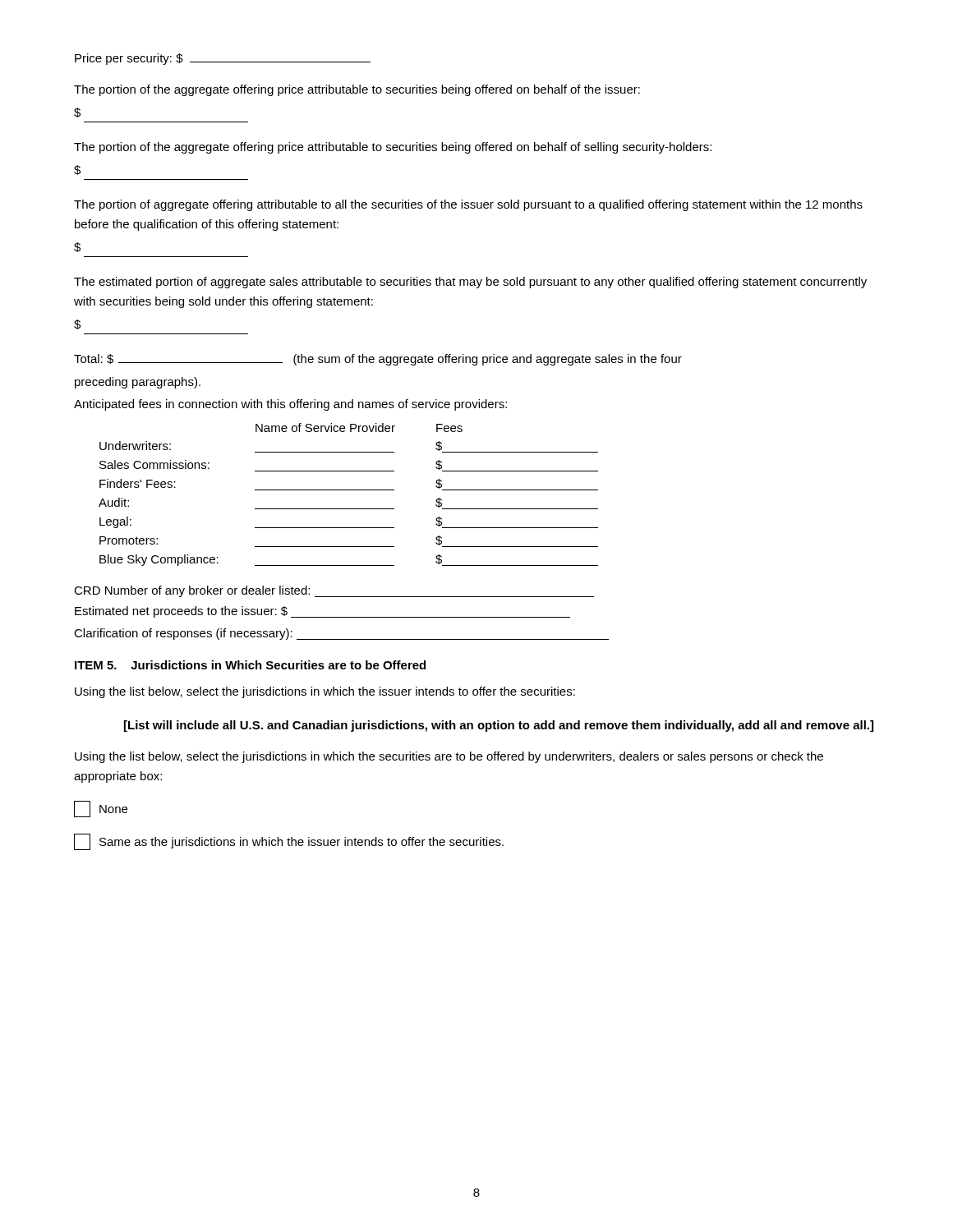This screenshot has width=953, height=1232.
Task: Locate the text block that reads "CRD Number of any broker"
Action: [334, 590]
